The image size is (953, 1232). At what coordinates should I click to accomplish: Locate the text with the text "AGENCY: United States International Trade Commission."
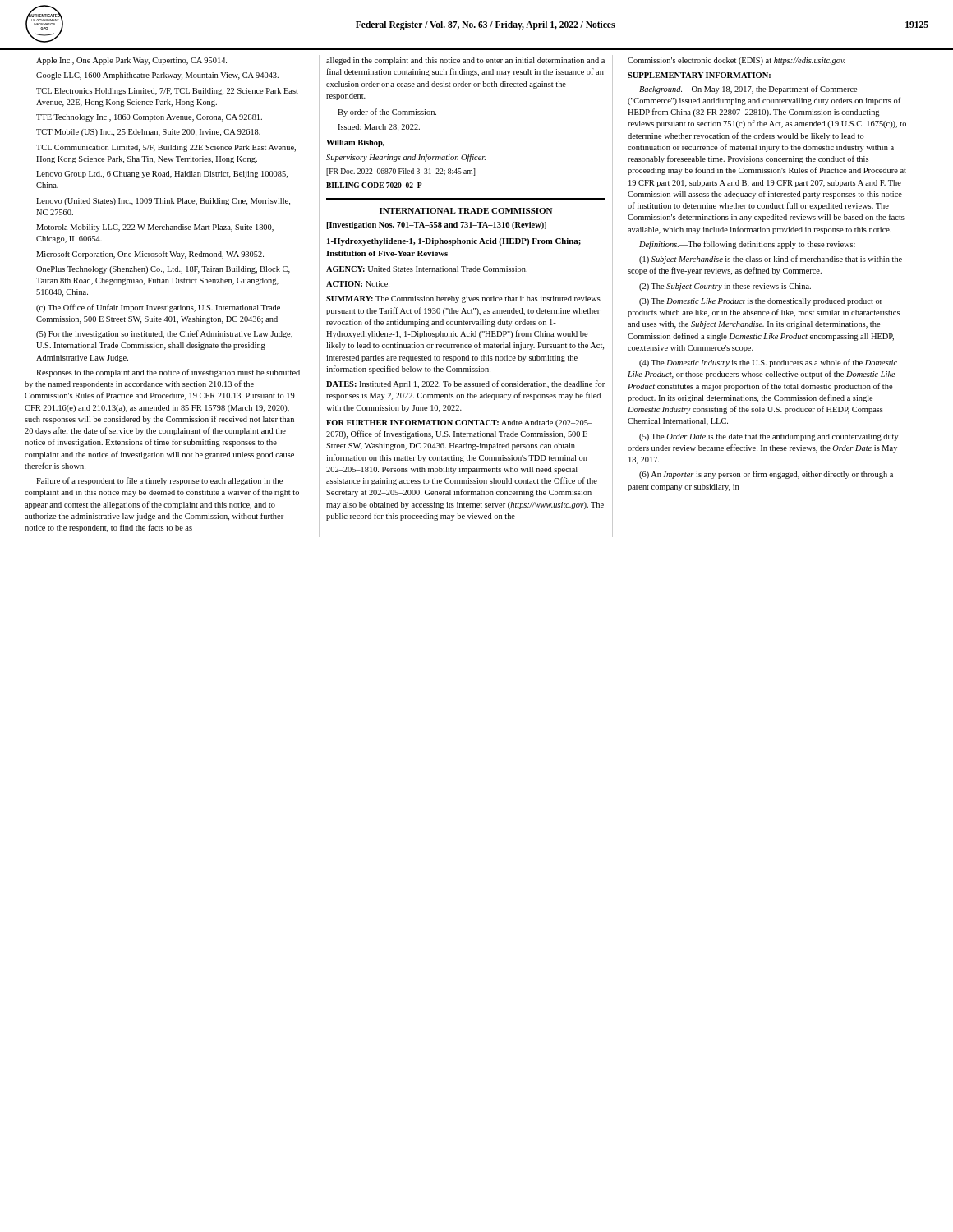point(466,270)
